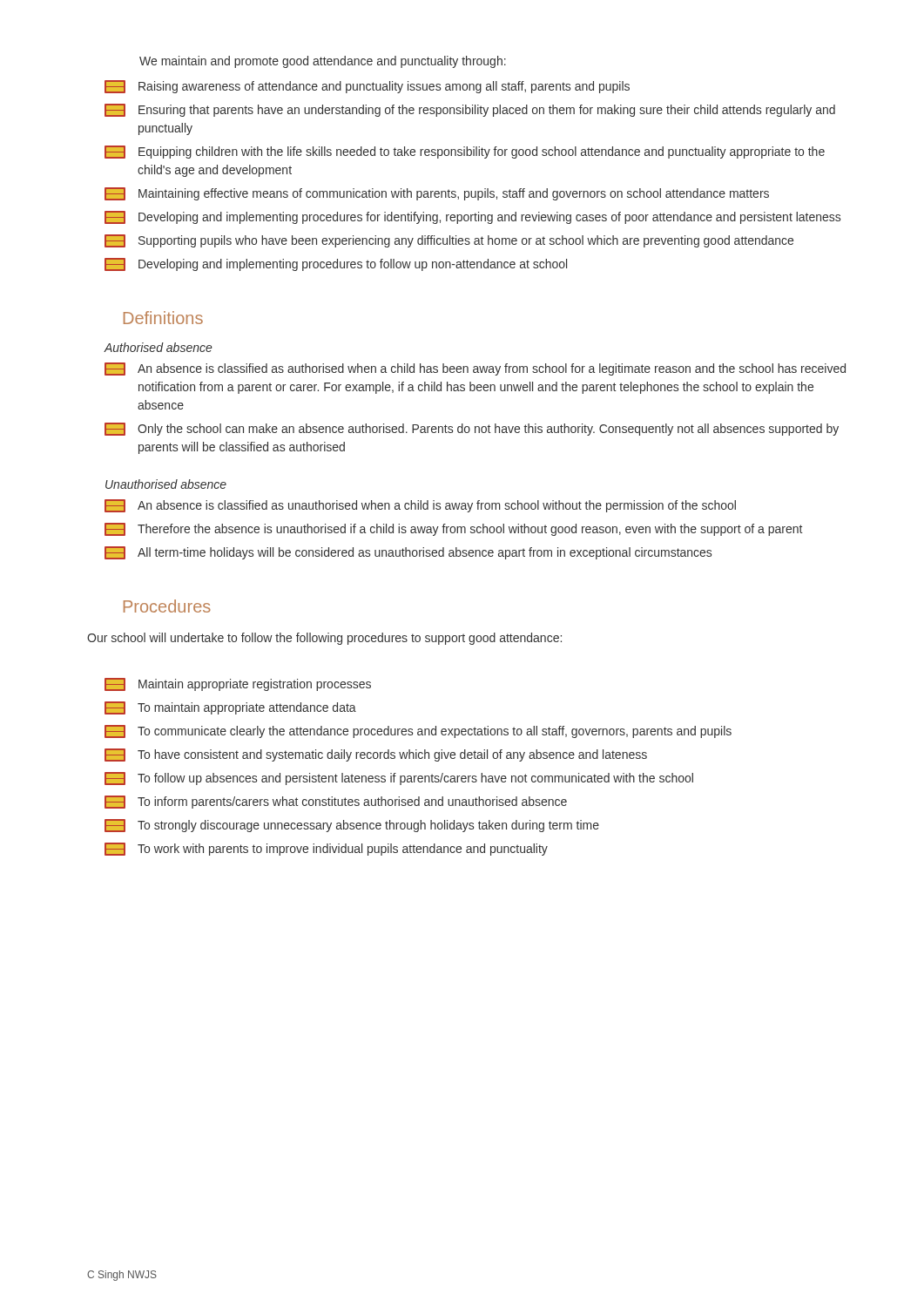Click where it says "Unauthorised absence"
The image size is (924, 1307).
(x=166, y=484)
